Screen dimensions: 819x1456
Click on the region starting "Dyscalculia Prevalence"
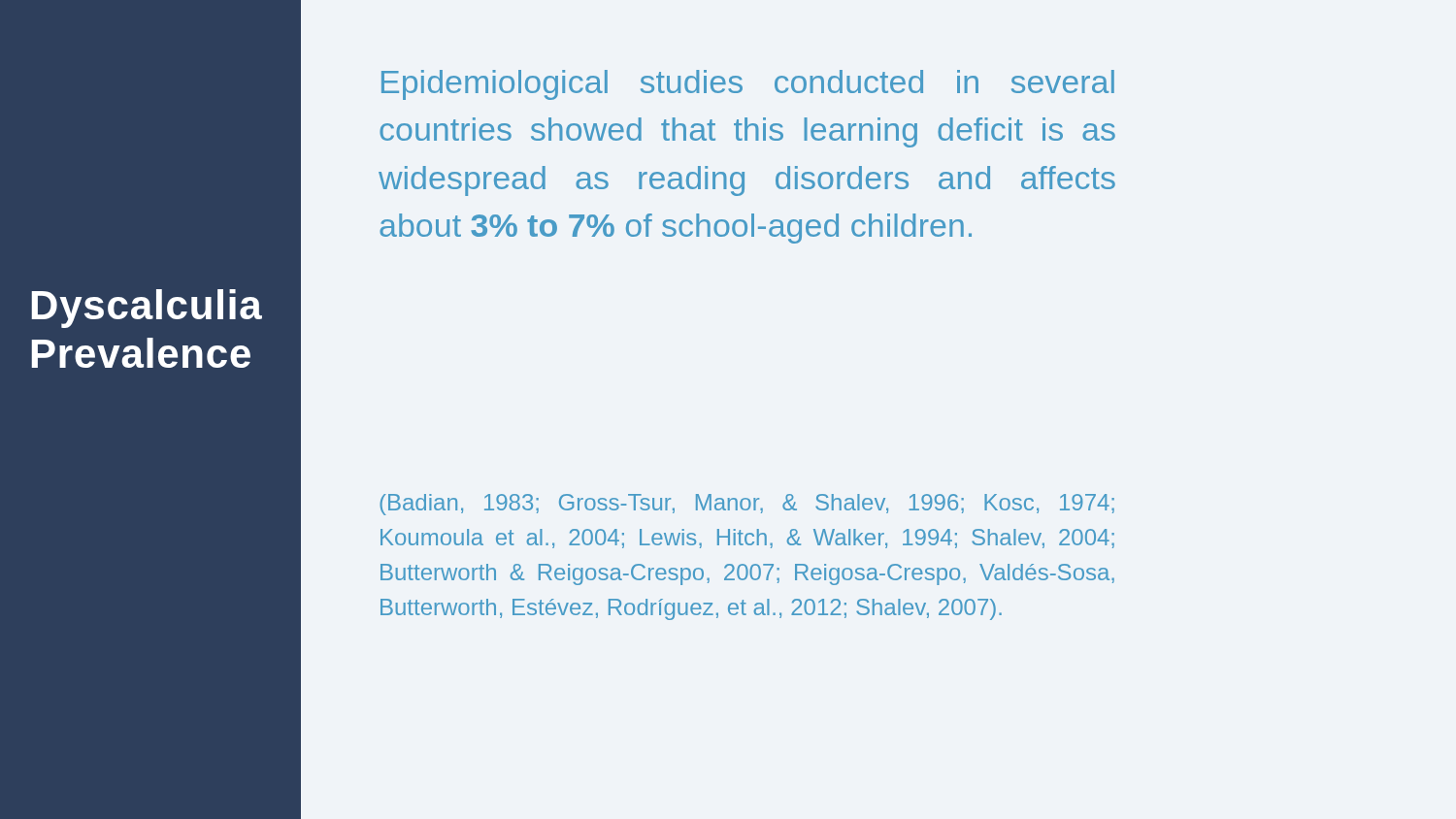150,330
